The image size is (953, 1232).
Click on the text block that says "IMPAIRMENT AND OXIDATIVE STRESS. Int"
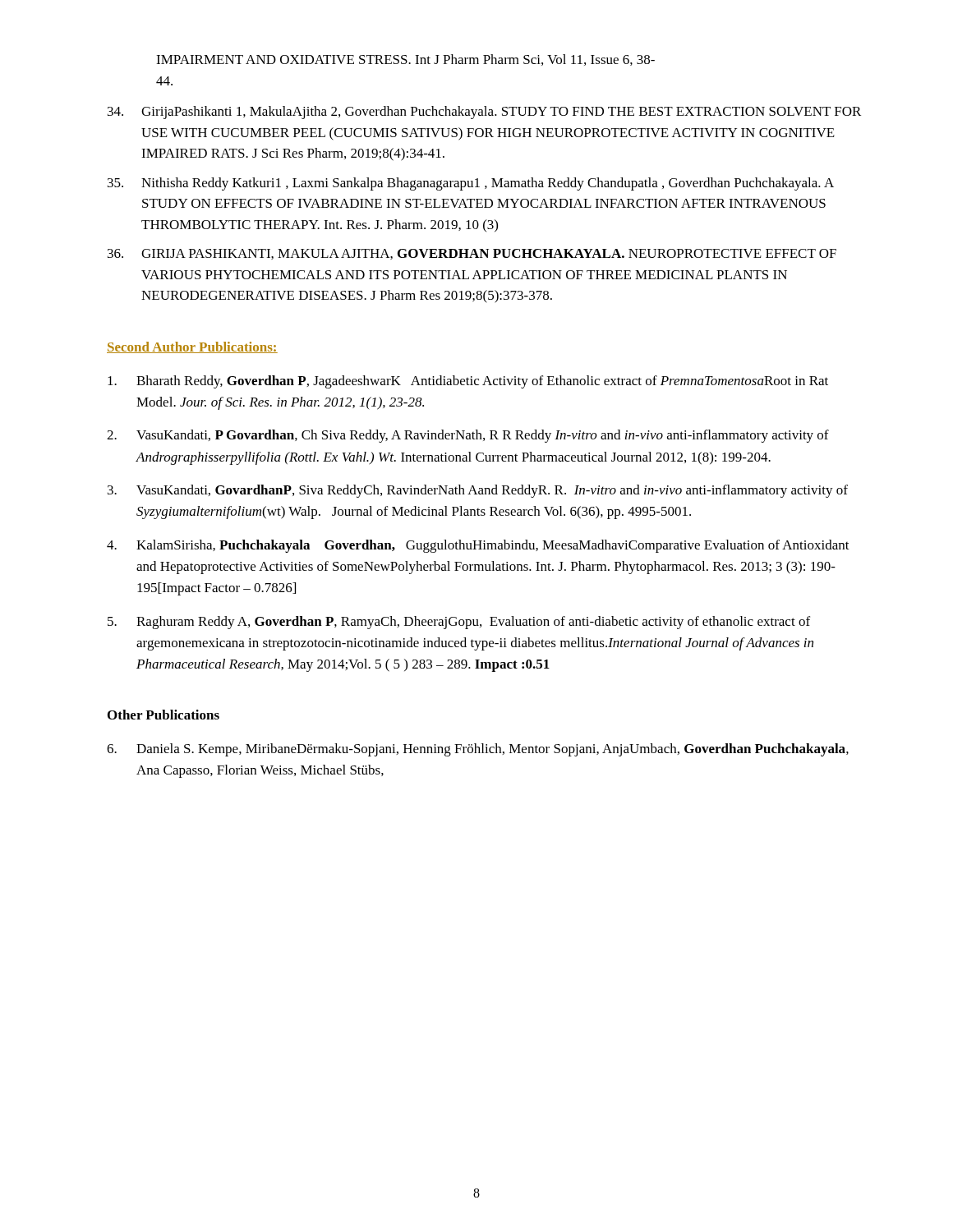[x=406, y=70]
